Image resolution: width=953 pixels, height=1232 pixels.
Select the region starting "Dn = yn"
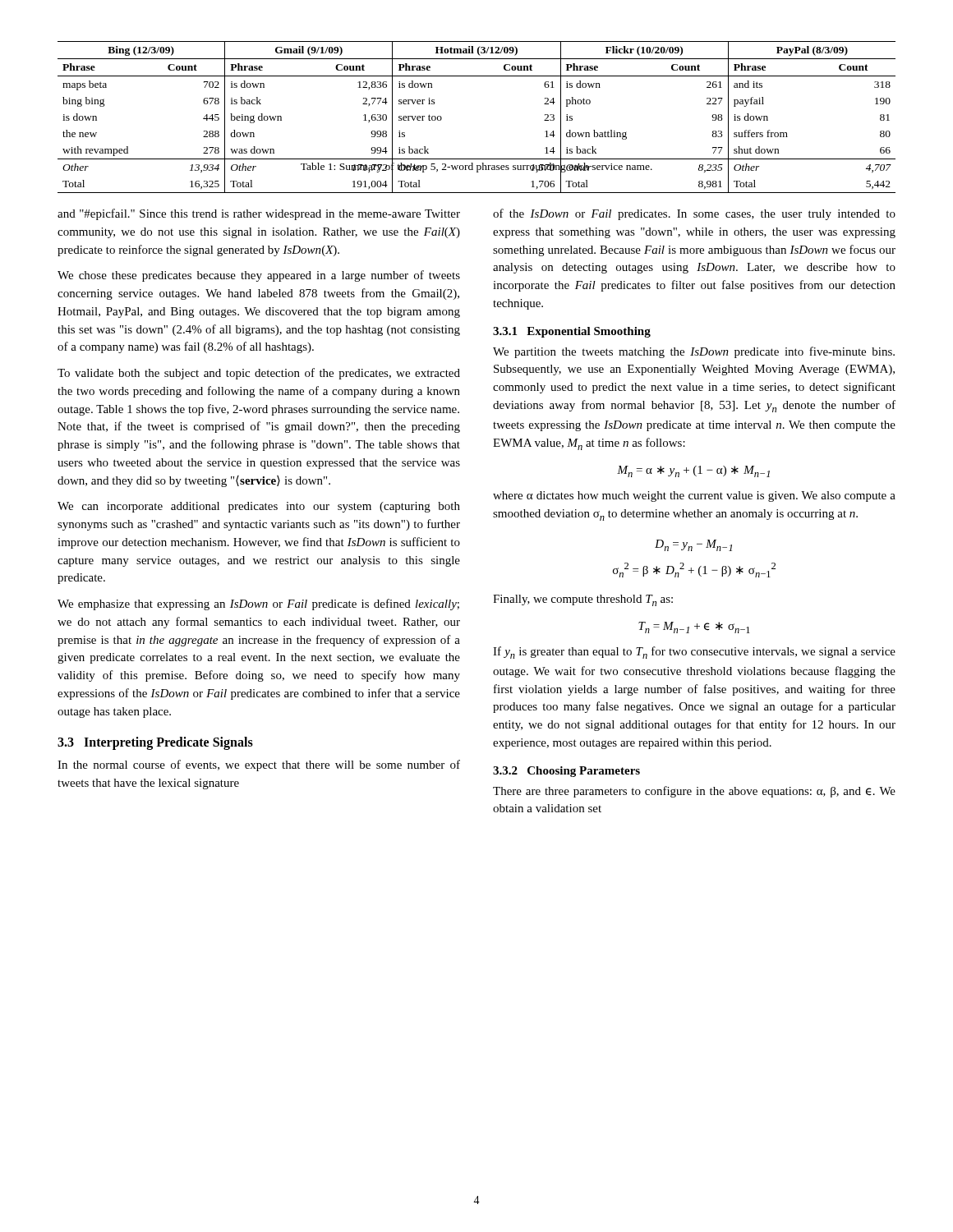point(694,558)
